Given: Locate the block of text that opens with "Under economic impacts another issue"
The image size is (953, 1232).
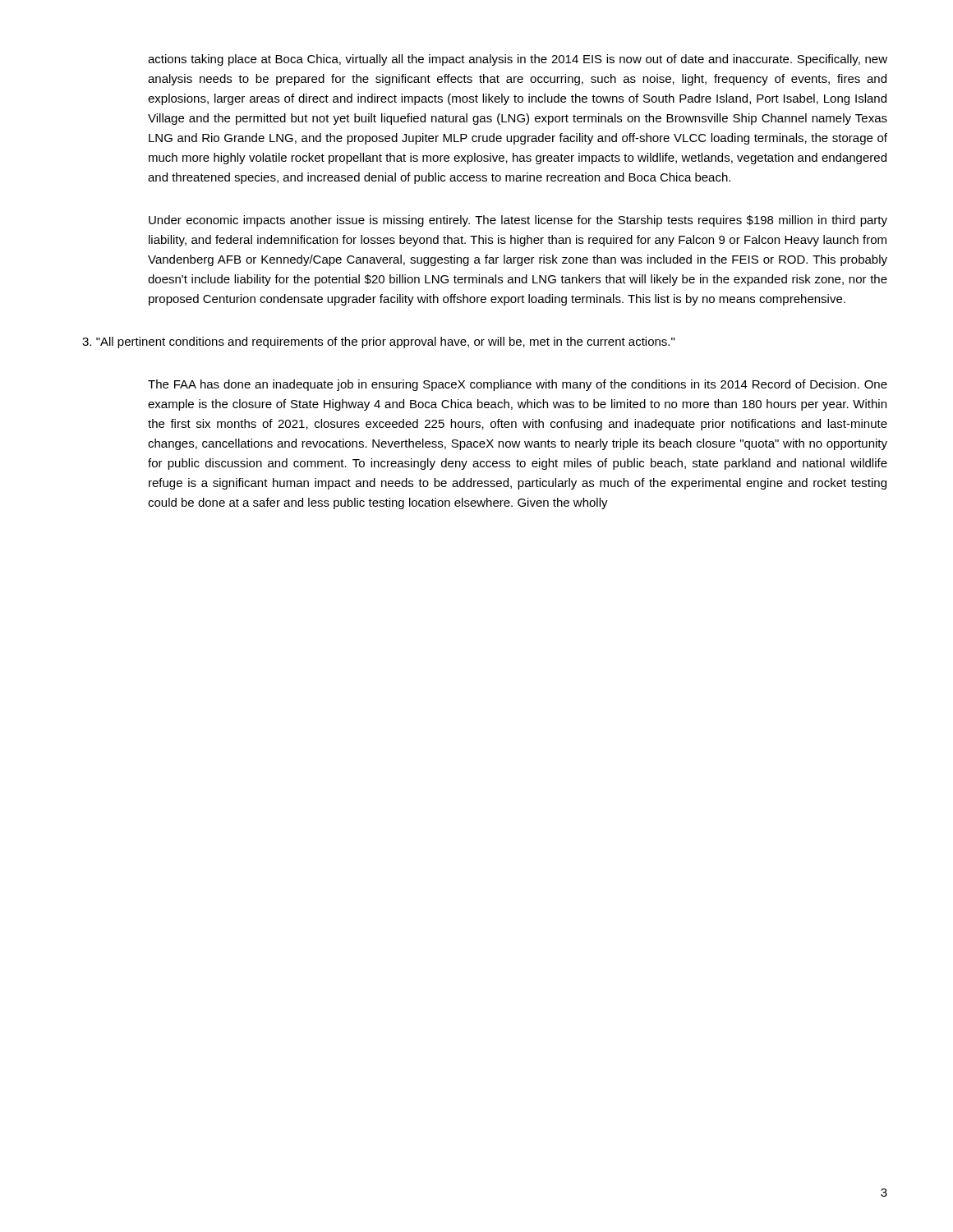Looking at the screenshot, I should click(518, 259).
